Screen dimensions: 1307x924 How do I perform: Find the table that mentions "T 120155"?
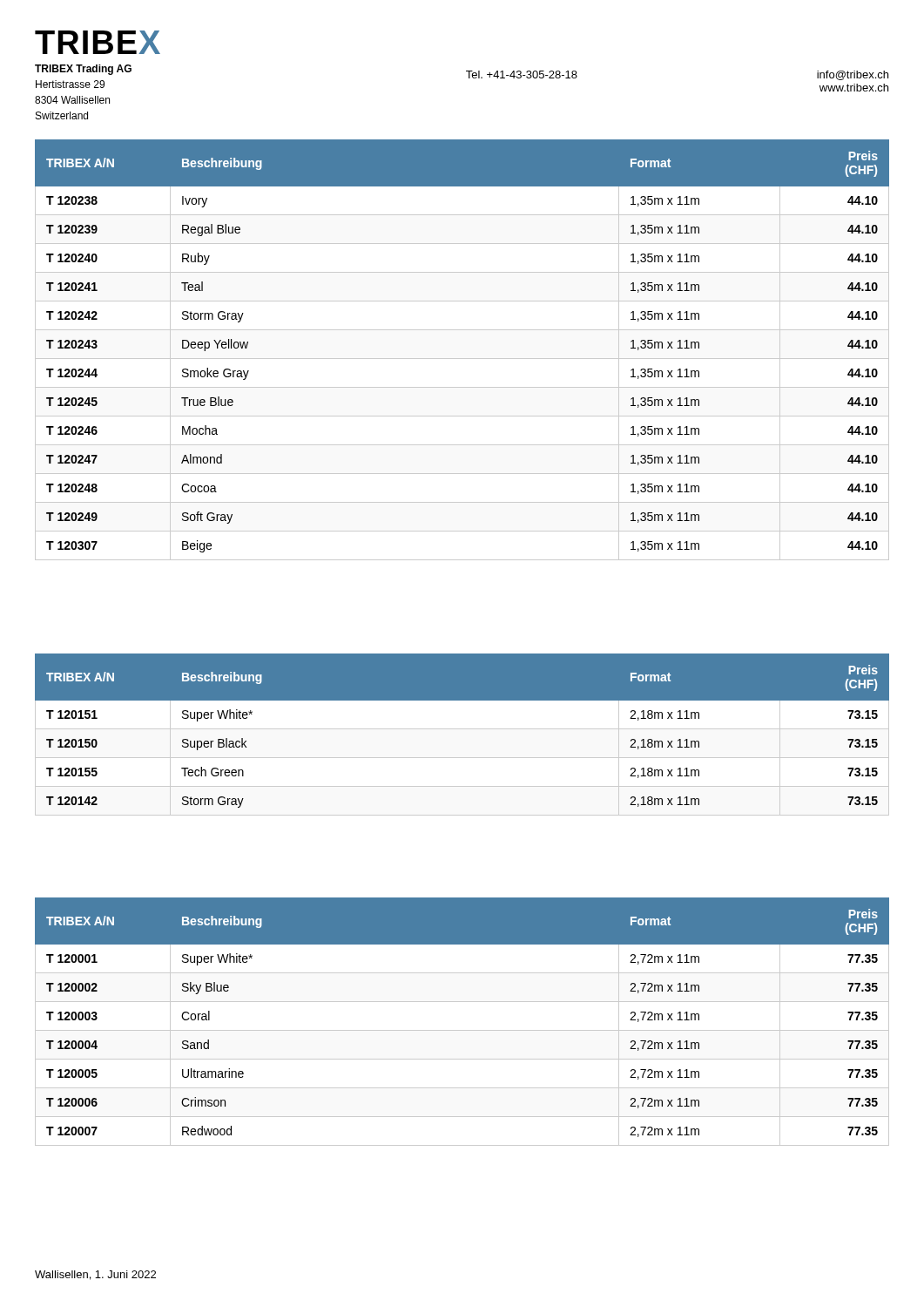click(462, 735)
